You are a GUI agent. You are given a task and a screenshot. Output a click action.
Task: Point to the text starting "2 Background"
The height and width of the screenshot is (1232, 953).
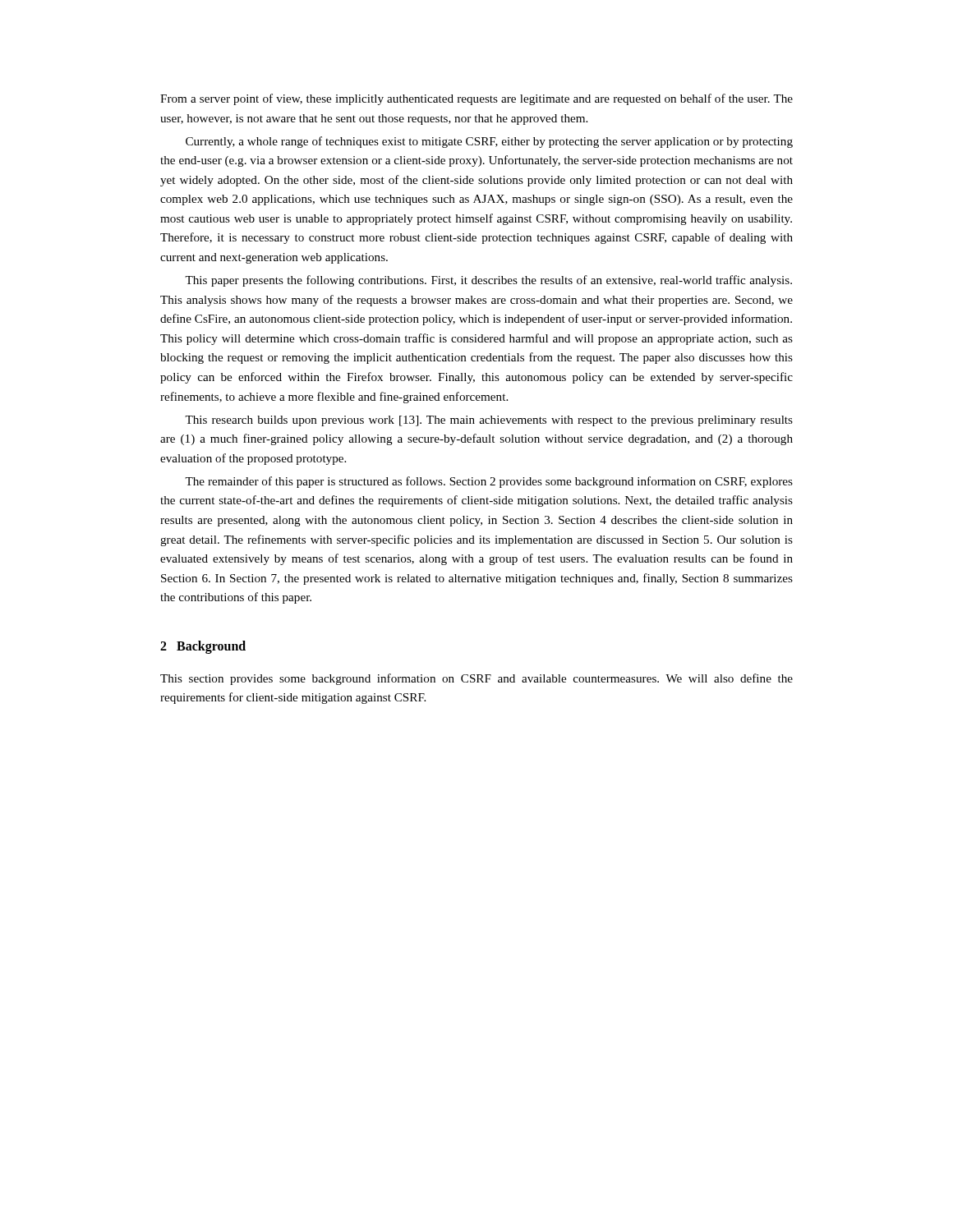(x=203, y=646)
